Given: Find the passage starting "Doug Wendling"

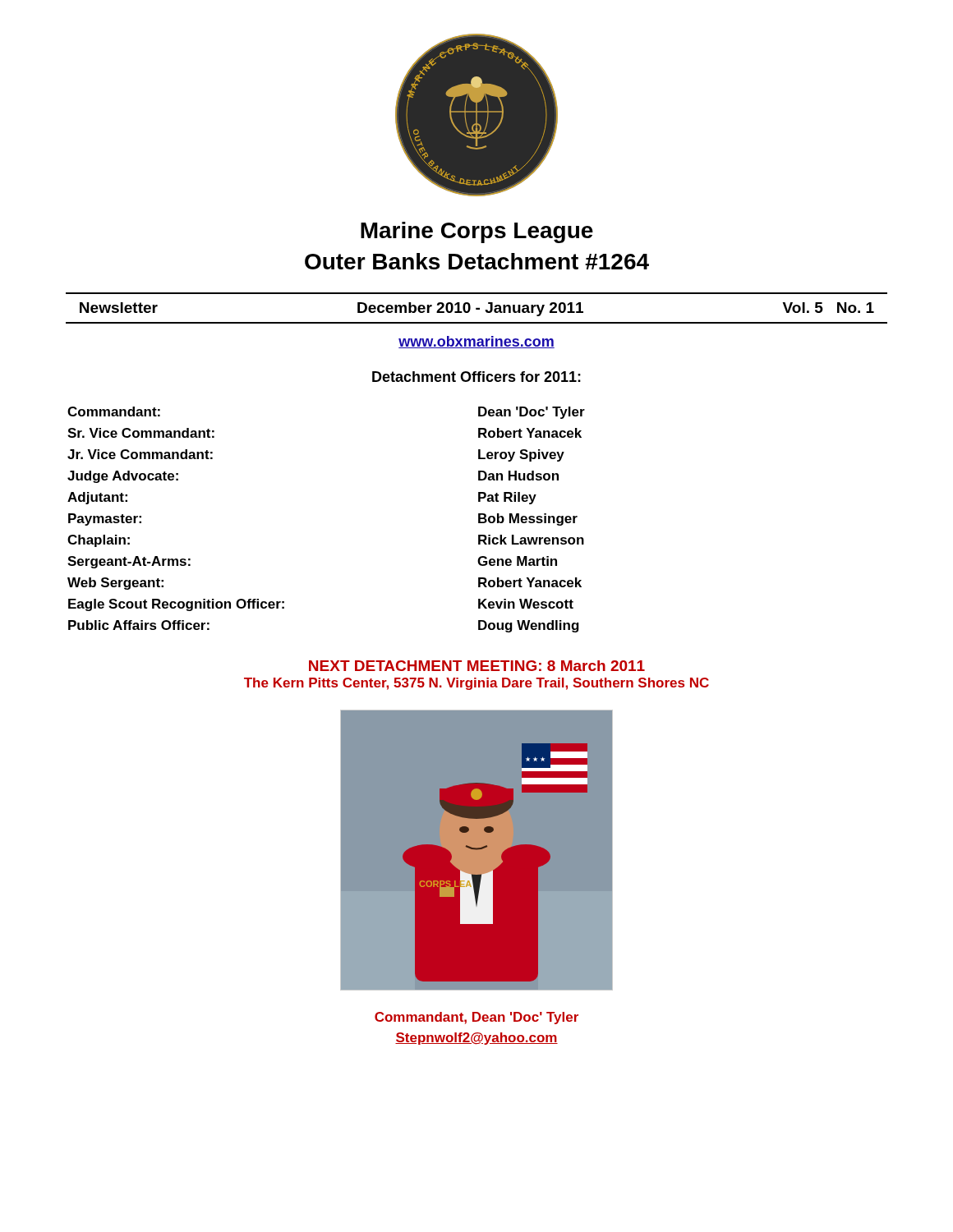Looking at the screenshot, I should (528, 625).
